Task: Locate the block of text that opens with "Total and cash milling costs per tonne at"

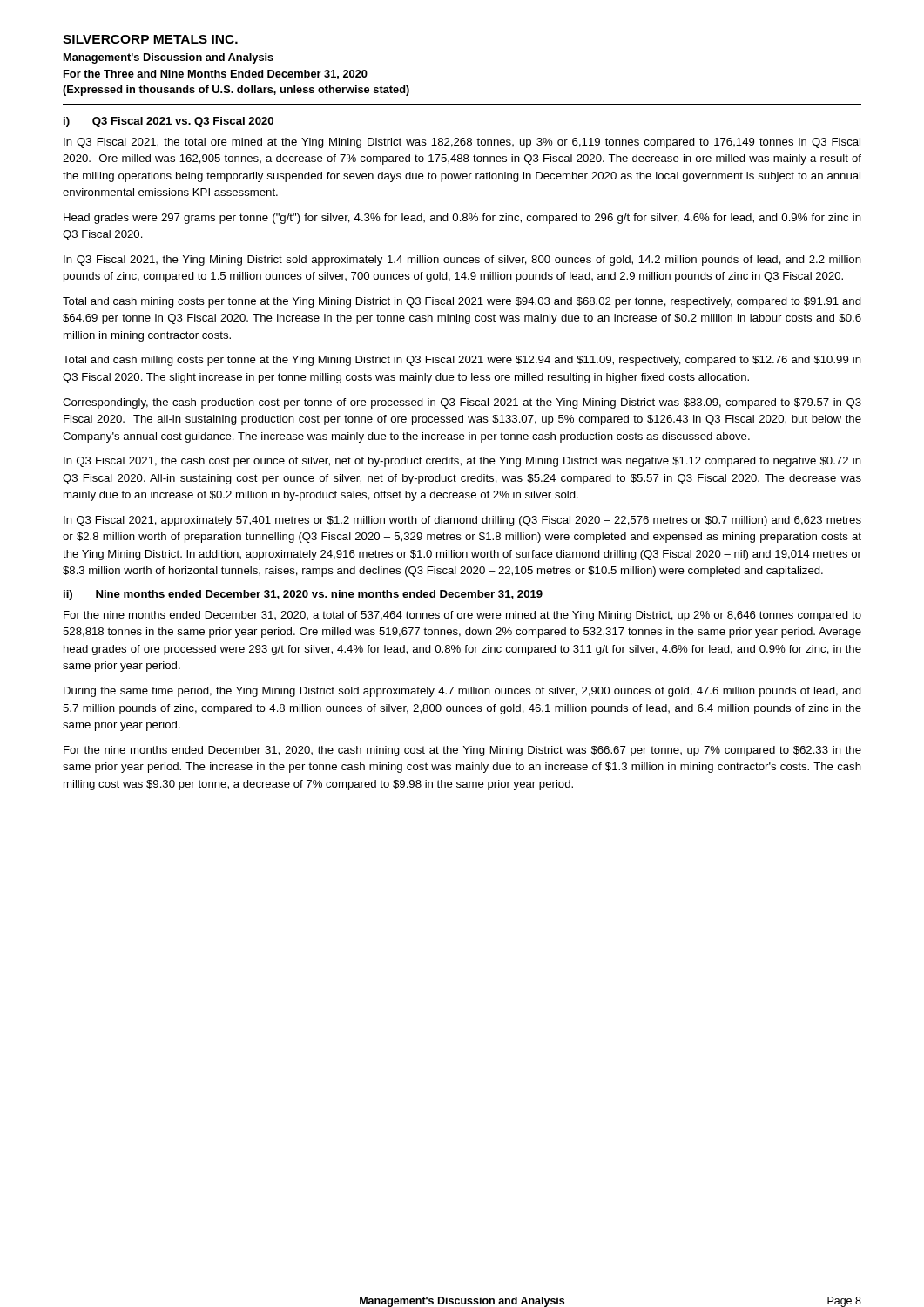Action: click(462, 368)
